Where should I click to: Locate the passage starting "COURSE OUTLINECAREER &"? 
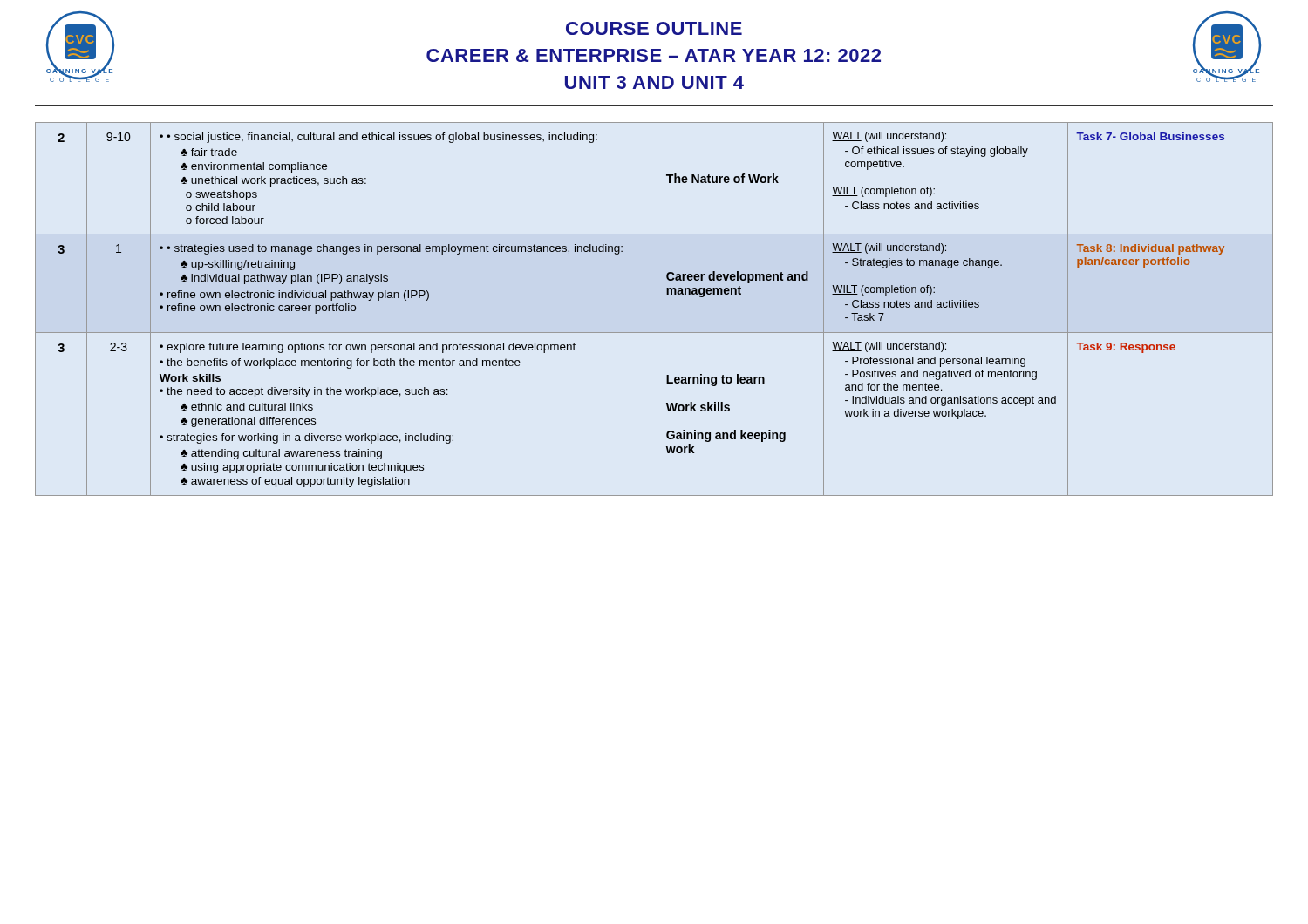point(654,56)
